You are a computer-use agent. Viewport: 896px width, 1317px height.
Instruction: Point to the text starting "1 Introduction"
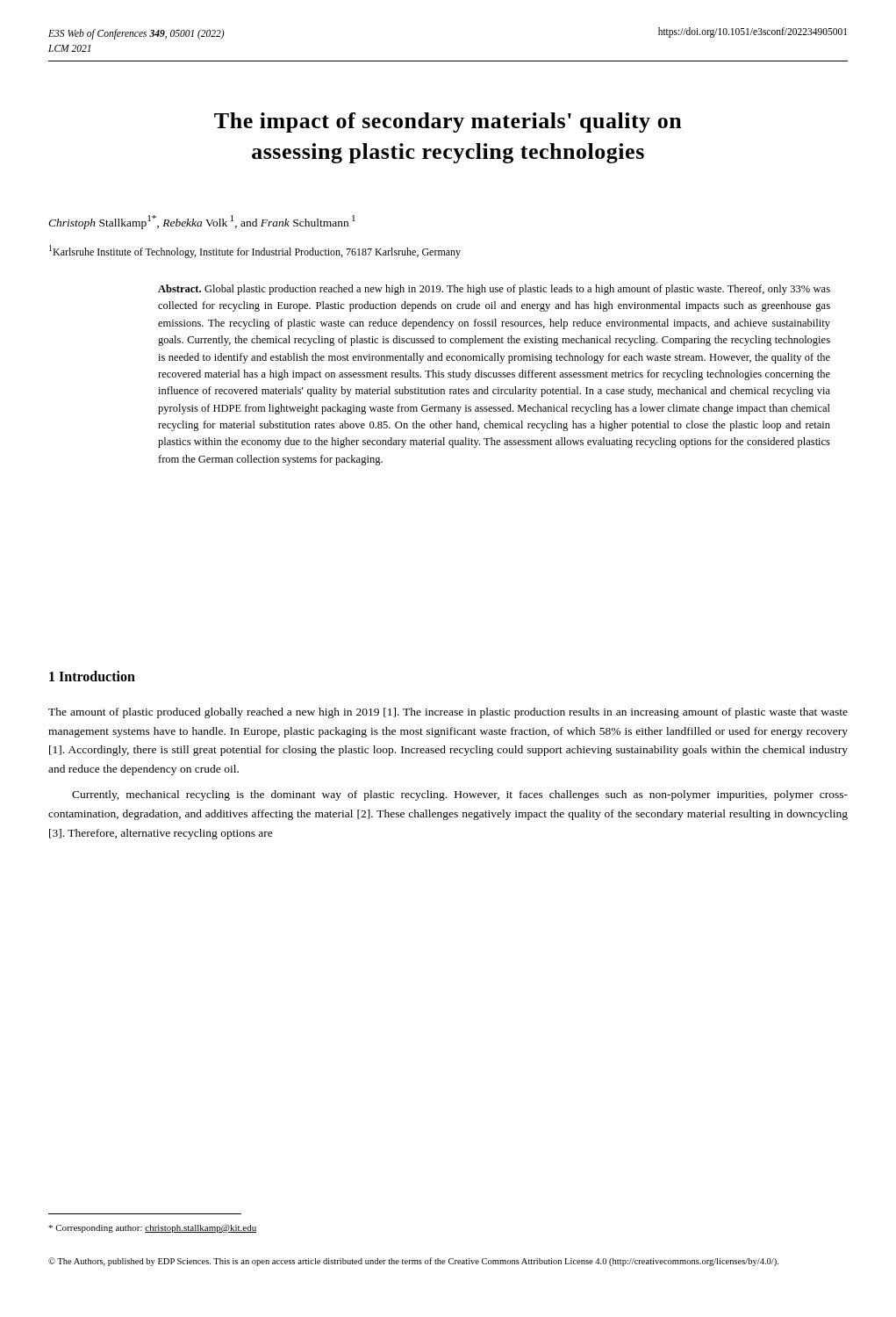(x=92, y=676)
